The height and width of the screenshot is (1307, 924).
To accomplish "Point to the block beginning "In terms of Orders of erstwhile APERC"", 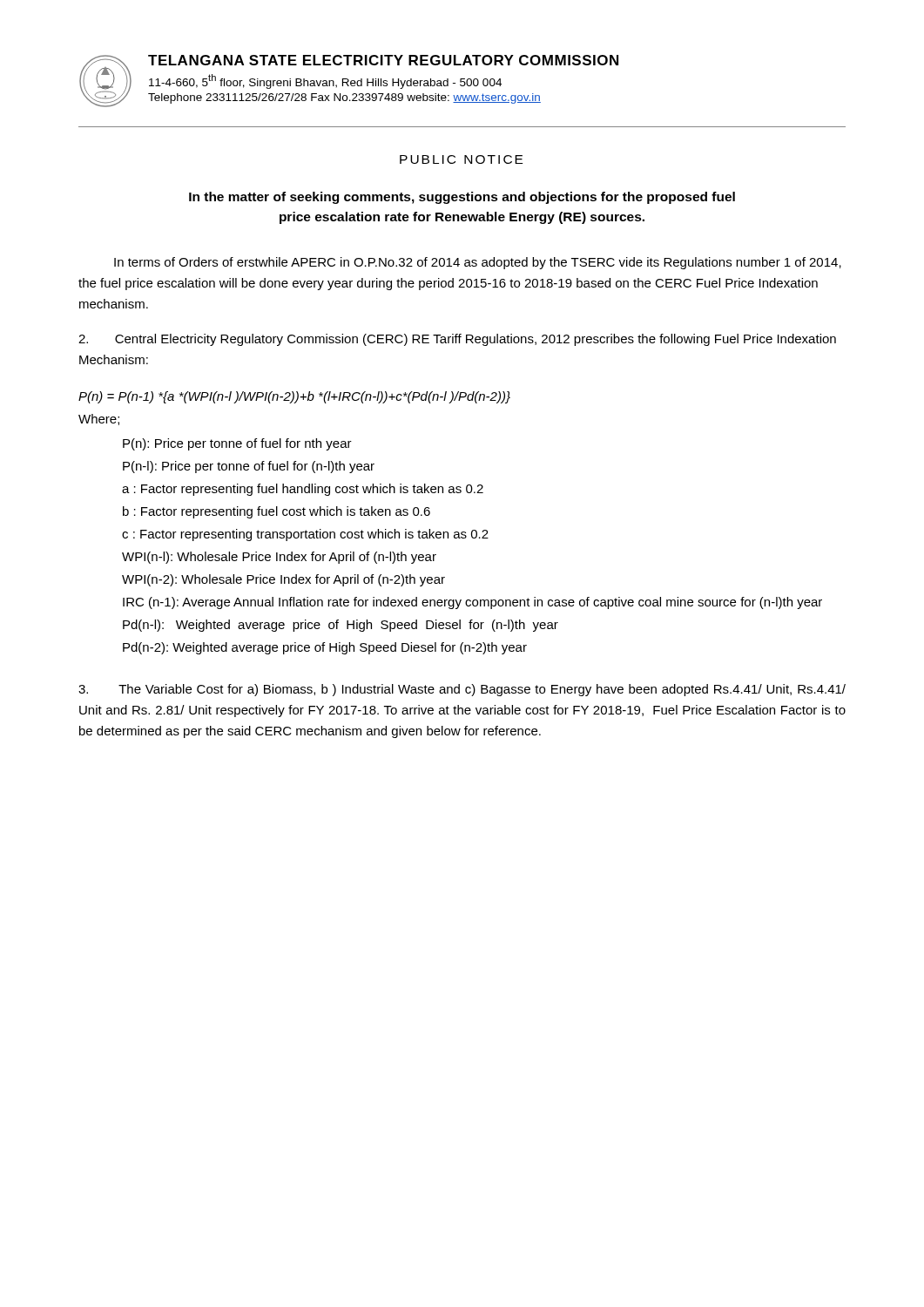I will [x=460, y=282].
